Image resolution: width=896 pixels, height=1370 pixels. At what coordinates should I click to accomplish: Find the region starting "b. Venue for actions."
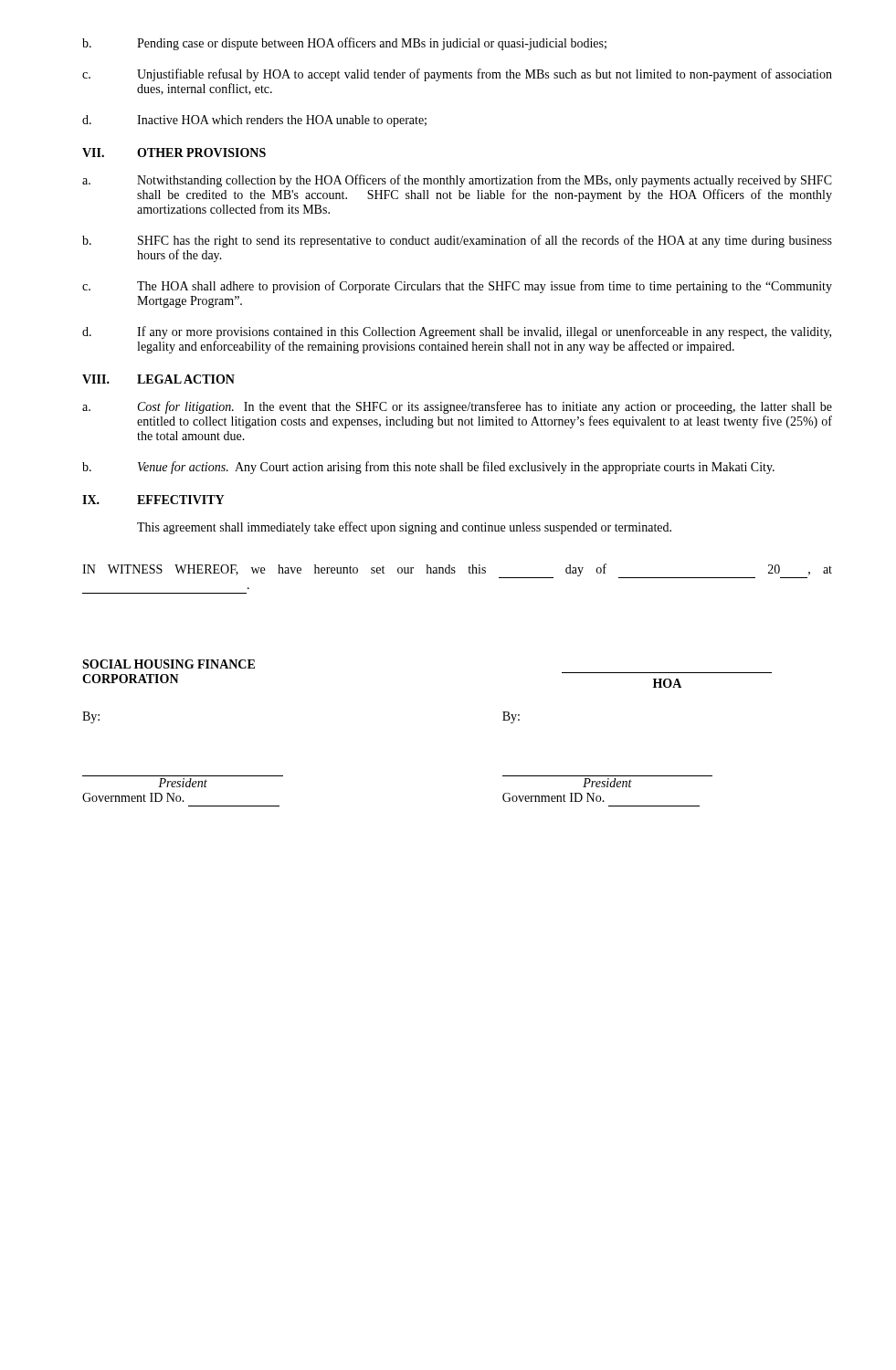(457, 468)
